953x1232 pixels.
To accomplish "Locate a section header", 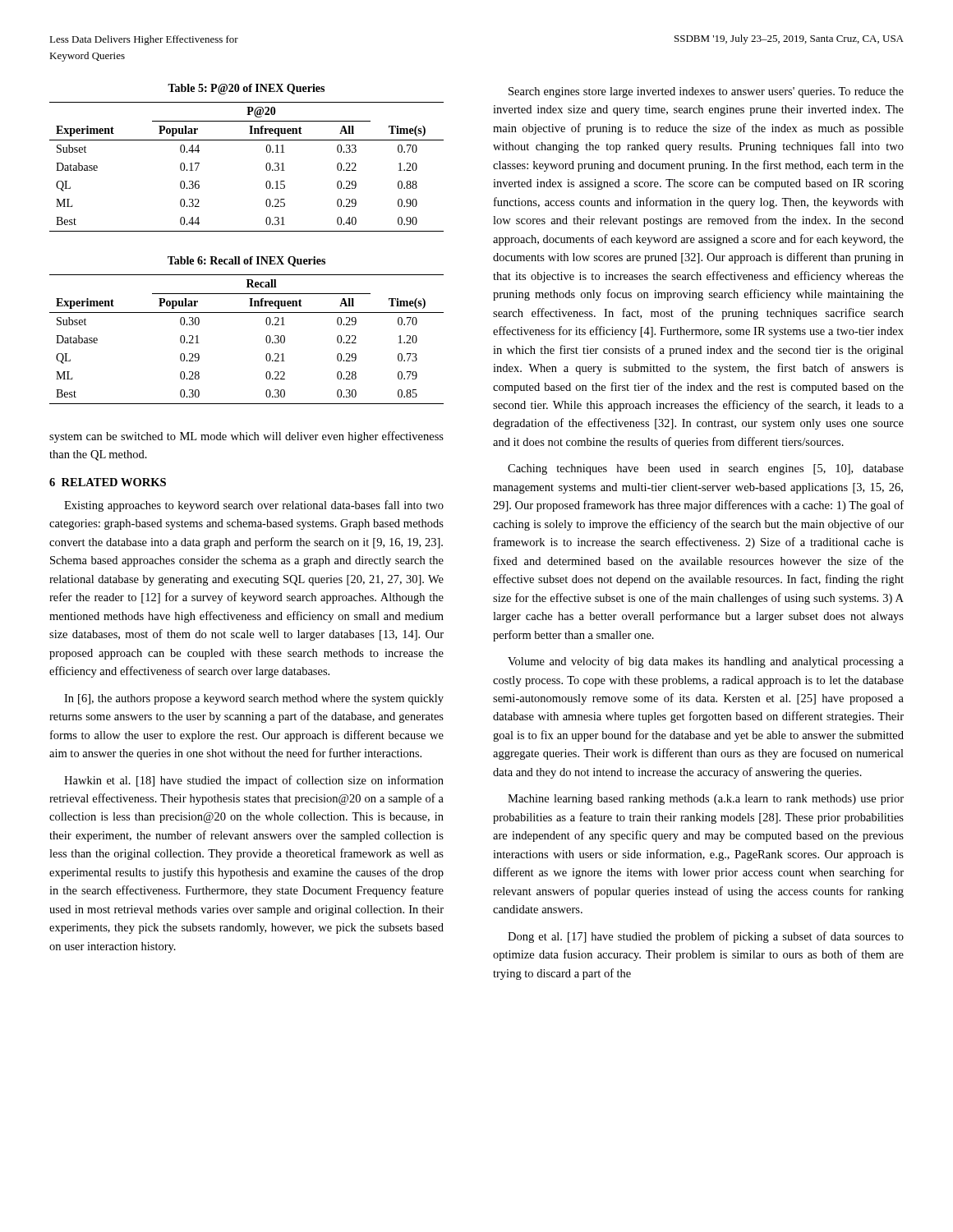I will [108, 482].
